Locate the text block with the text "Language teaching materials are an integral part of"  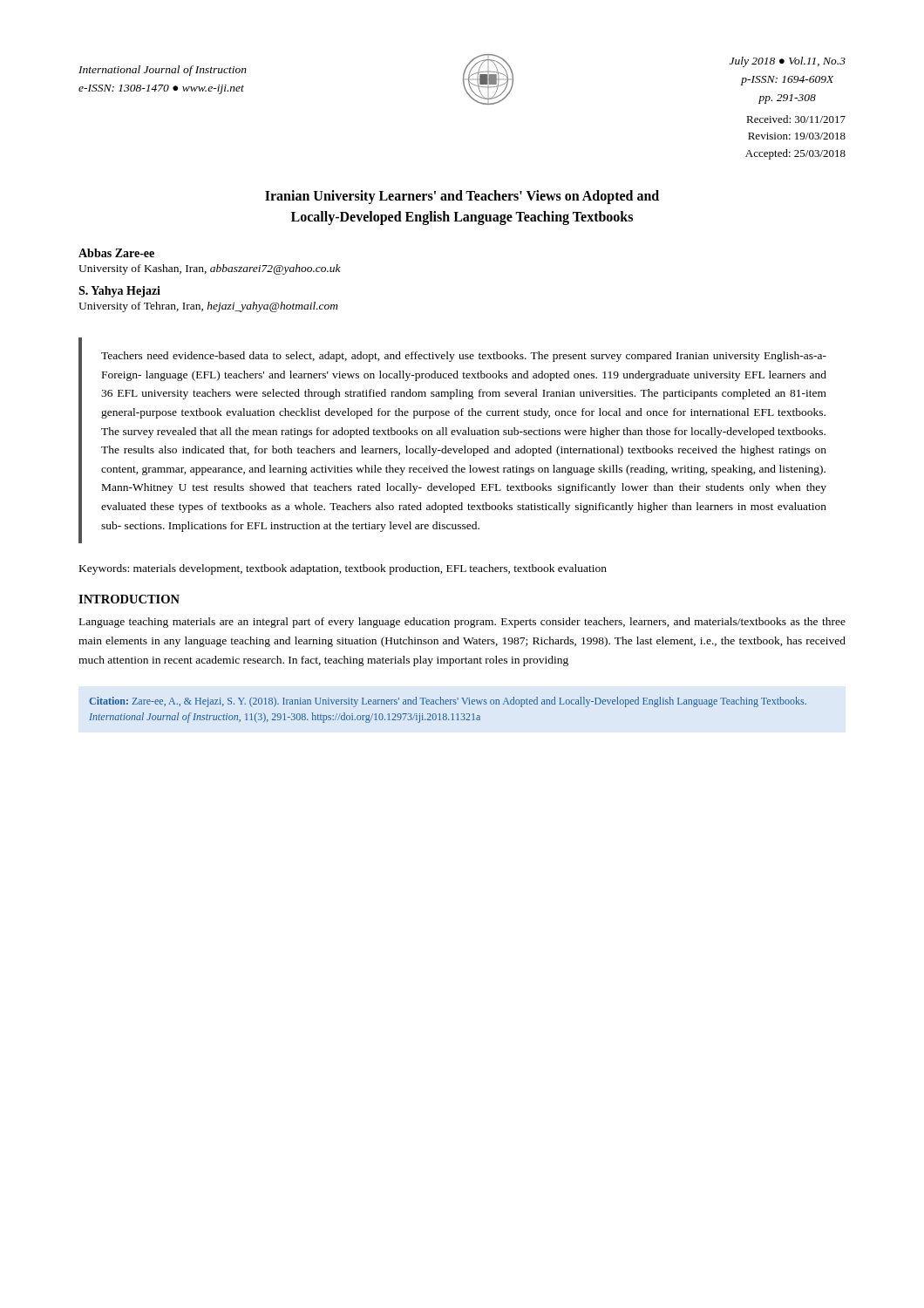coord(462,641)
